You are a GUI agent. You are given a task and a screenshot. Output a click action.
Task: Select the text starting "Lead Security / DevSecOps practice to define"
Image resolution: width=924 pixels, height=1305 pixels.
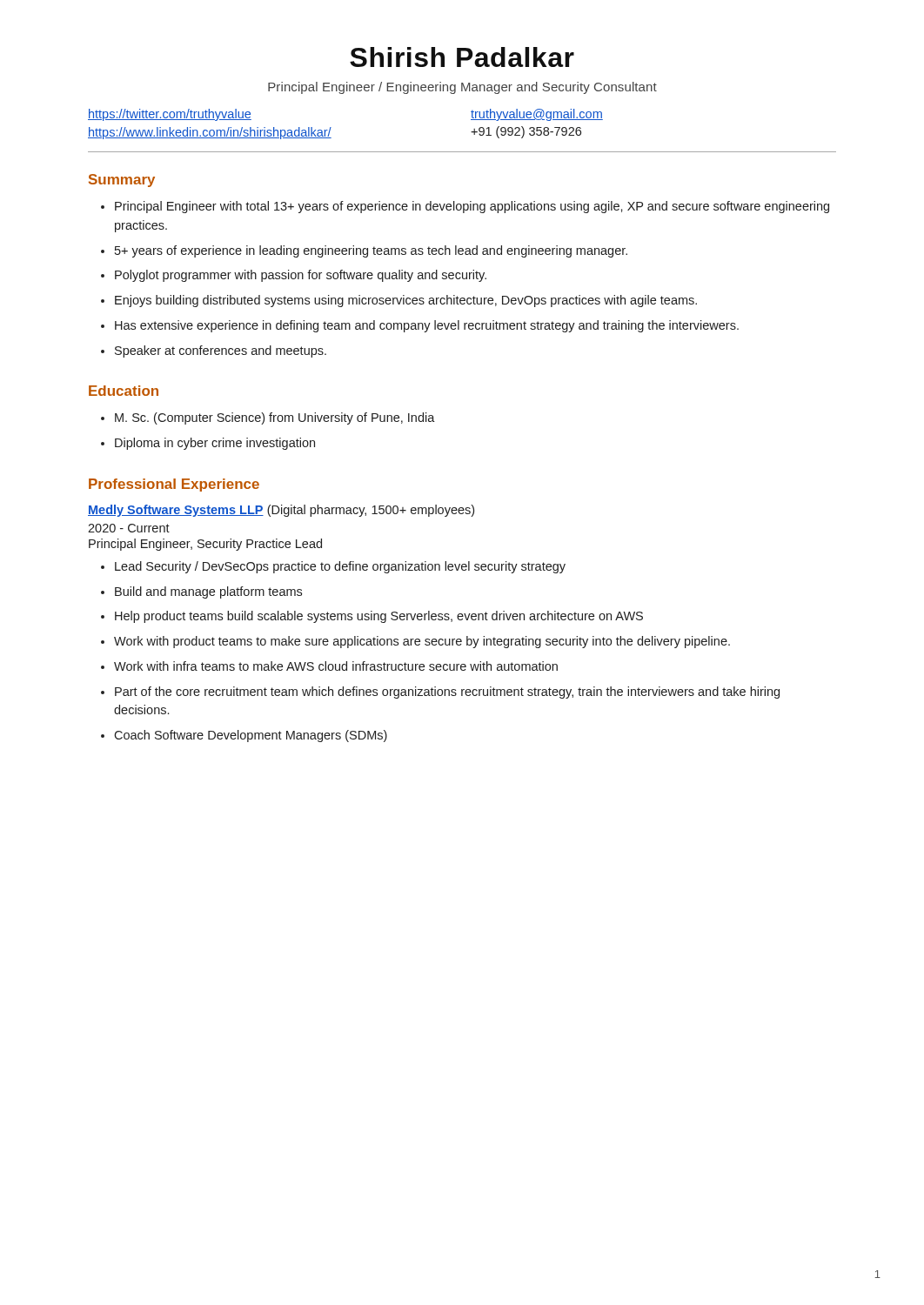pos(340,566)
